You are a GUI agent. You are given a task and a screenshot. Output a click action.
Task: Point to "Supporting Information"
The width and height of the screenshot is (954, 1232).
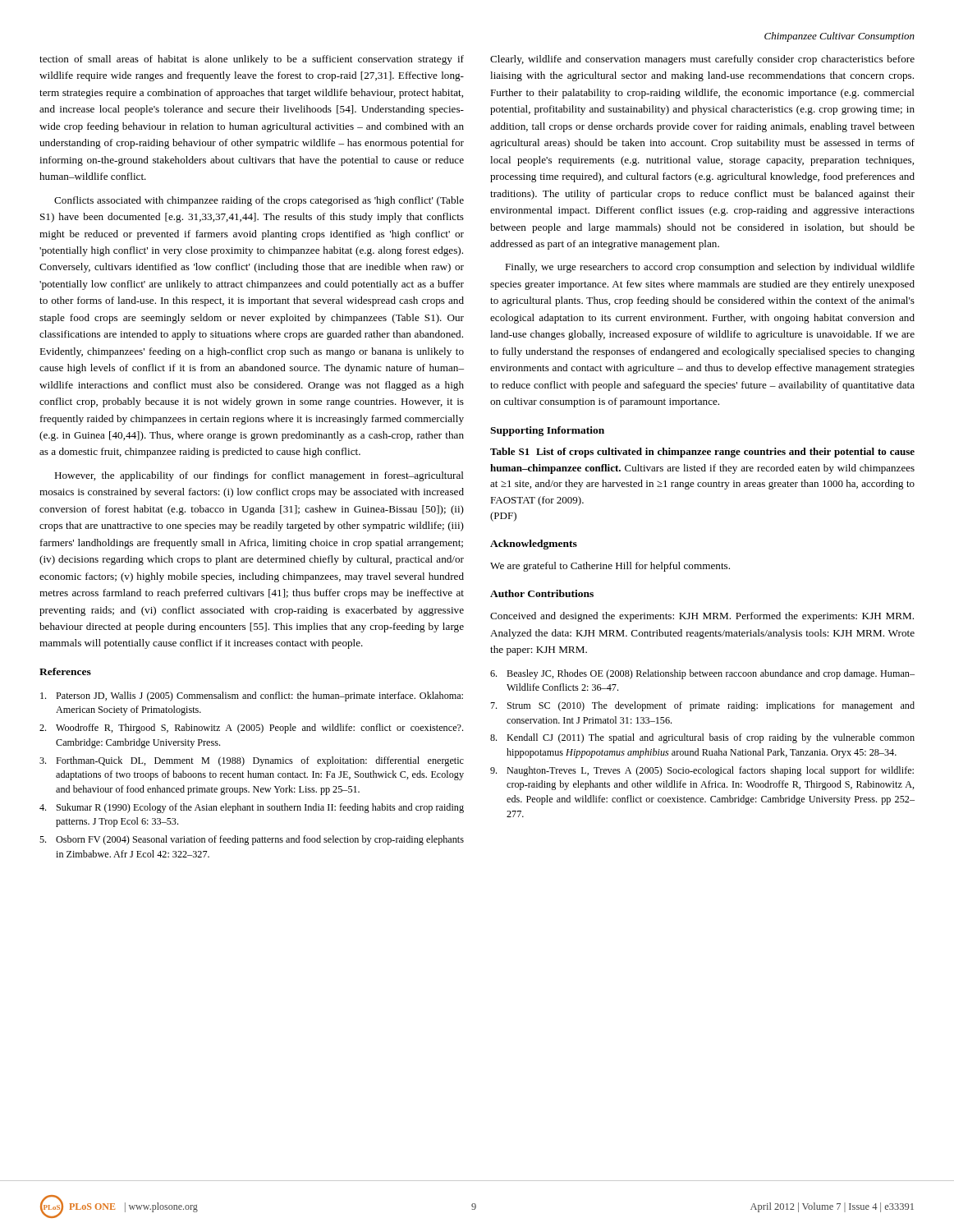pos(547,430)
